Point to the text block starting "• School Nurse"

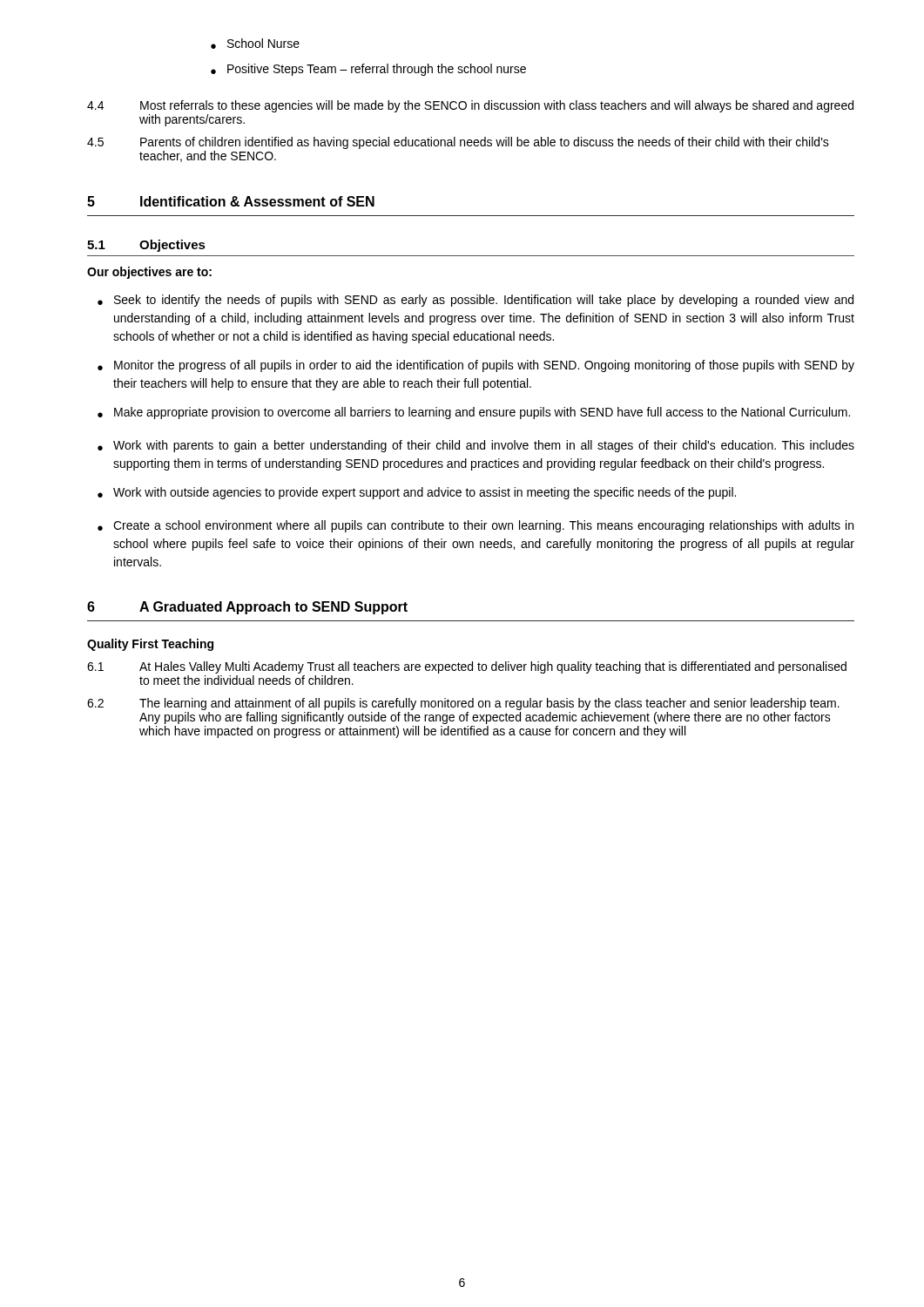coord(255,44)
